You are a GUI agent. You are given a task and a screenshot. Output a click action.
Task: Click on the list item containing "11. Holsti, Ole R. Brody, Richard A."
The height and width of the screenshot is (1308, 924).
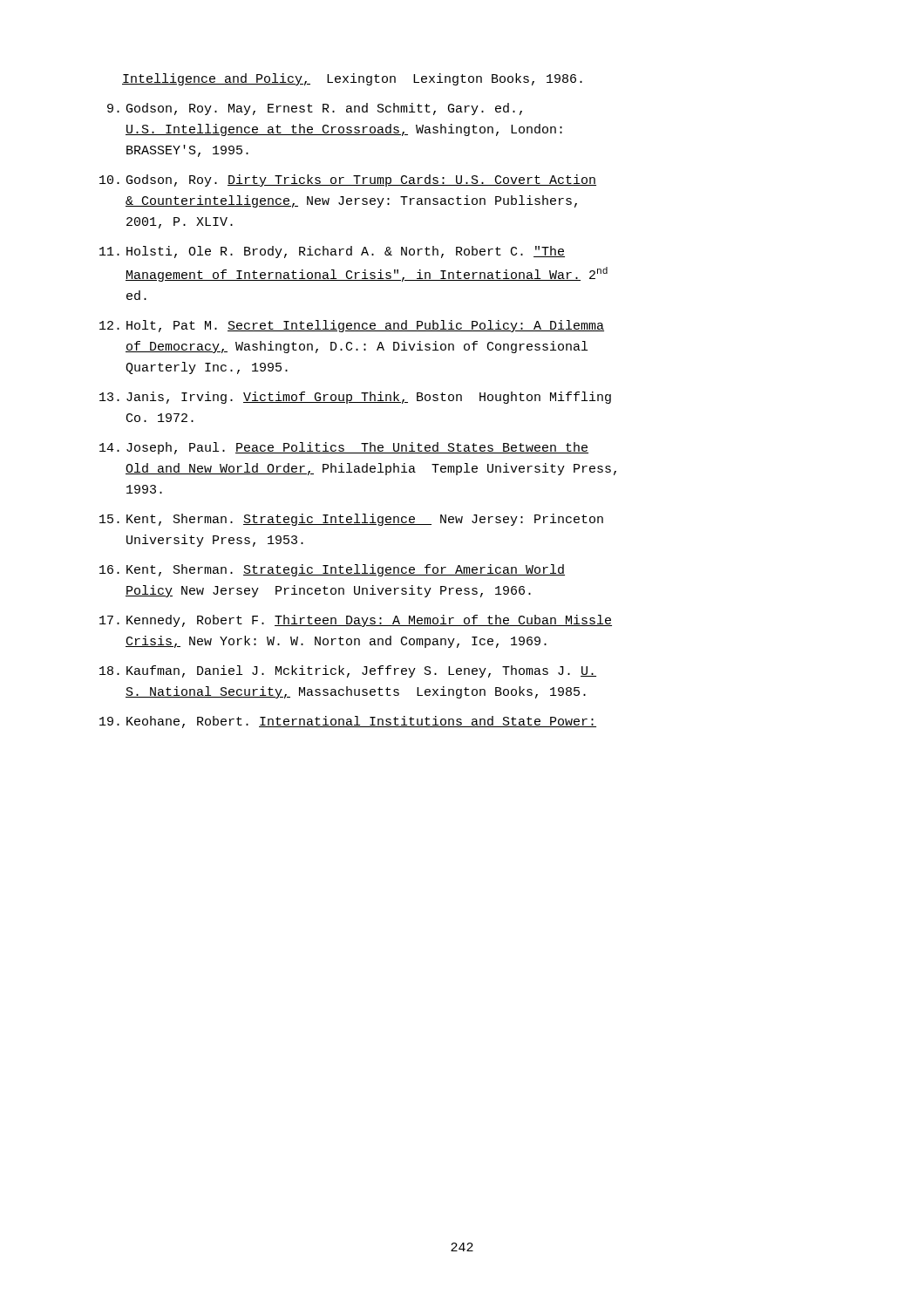(471, 275)
